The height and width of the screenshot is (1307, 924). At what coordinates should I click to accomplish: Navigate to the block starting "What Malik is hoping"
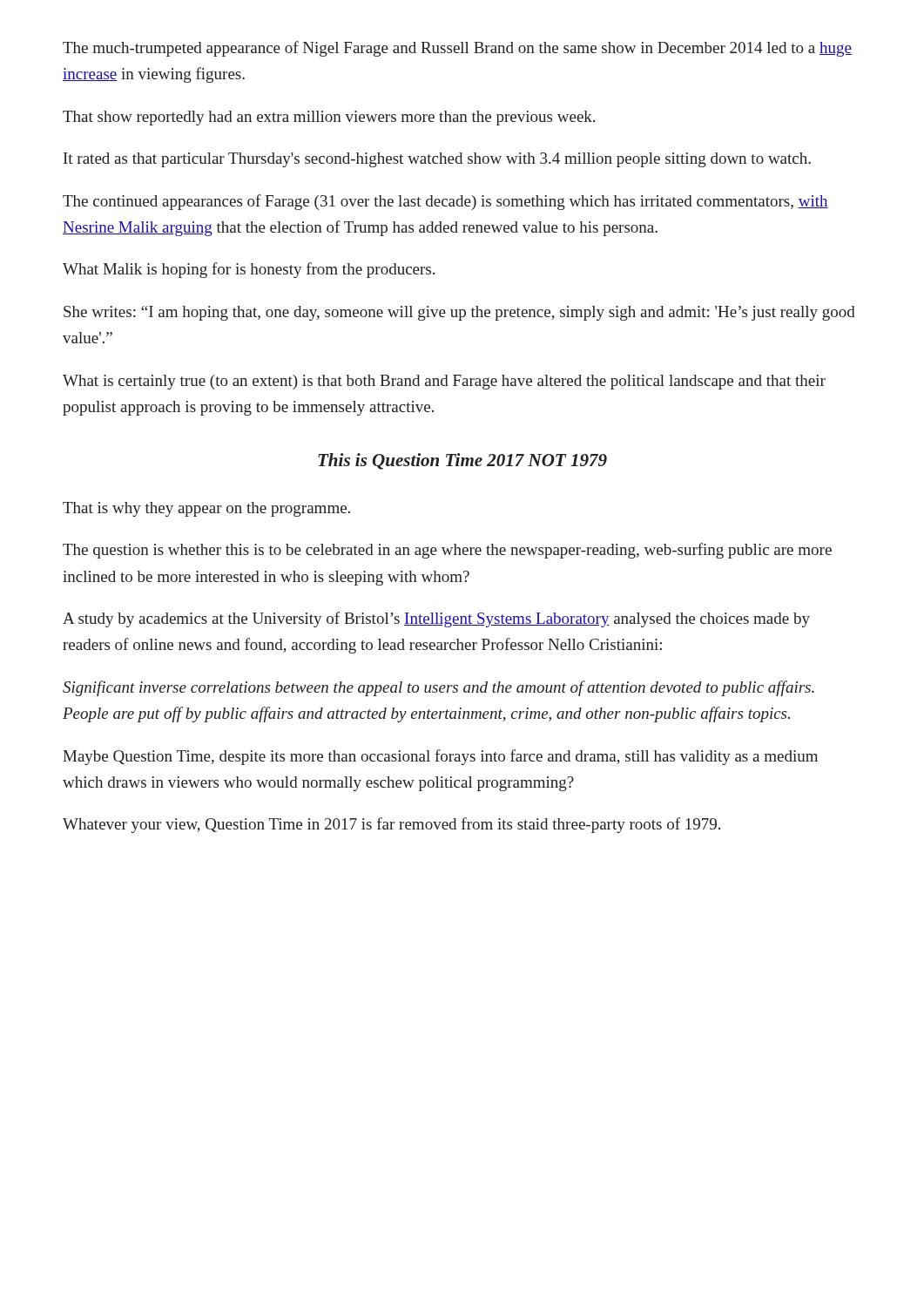click(249, 269)
